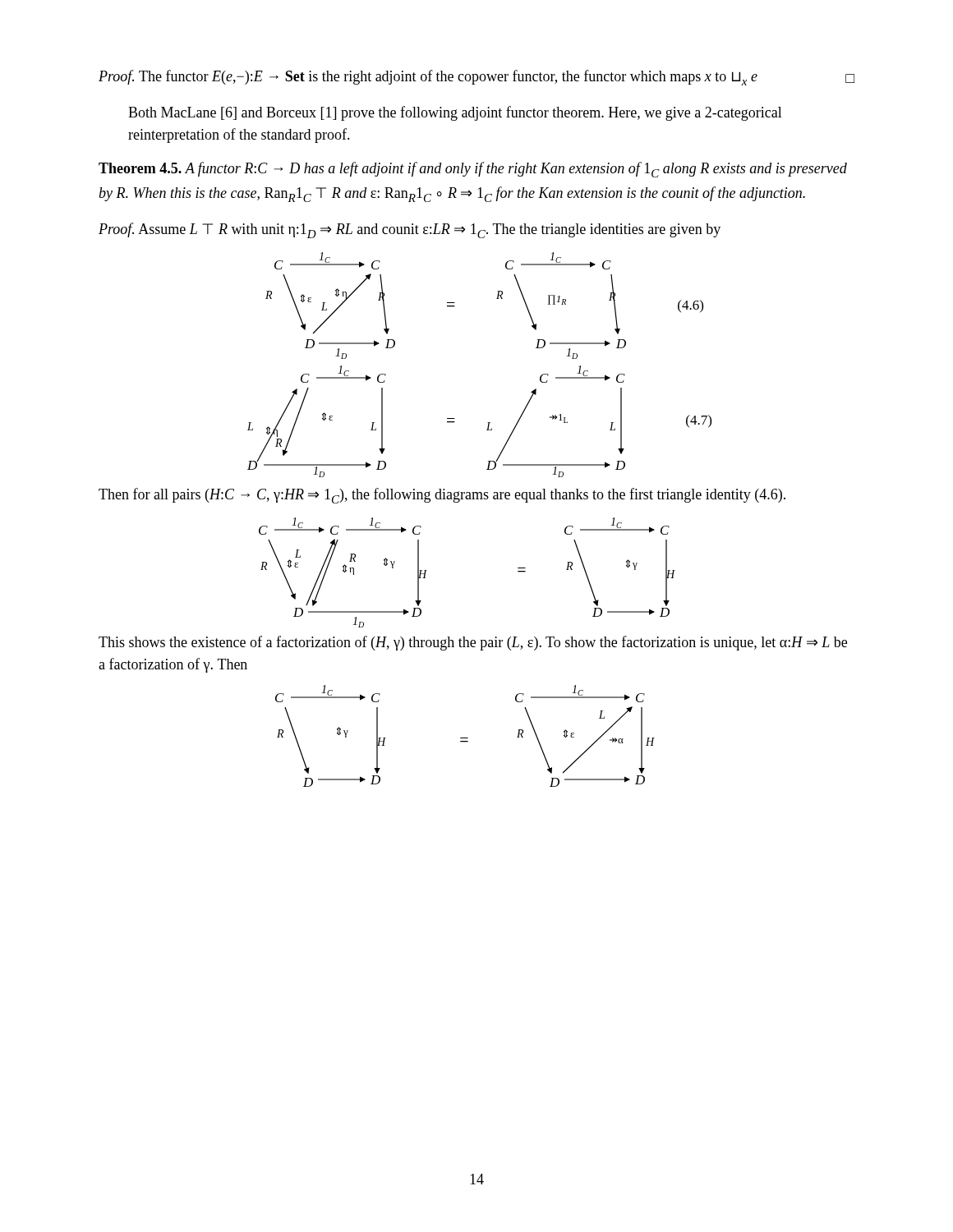Click on the region starting "Then for all pairs (H:C"
The image size is (953, 1232).
tap(443, 496)
